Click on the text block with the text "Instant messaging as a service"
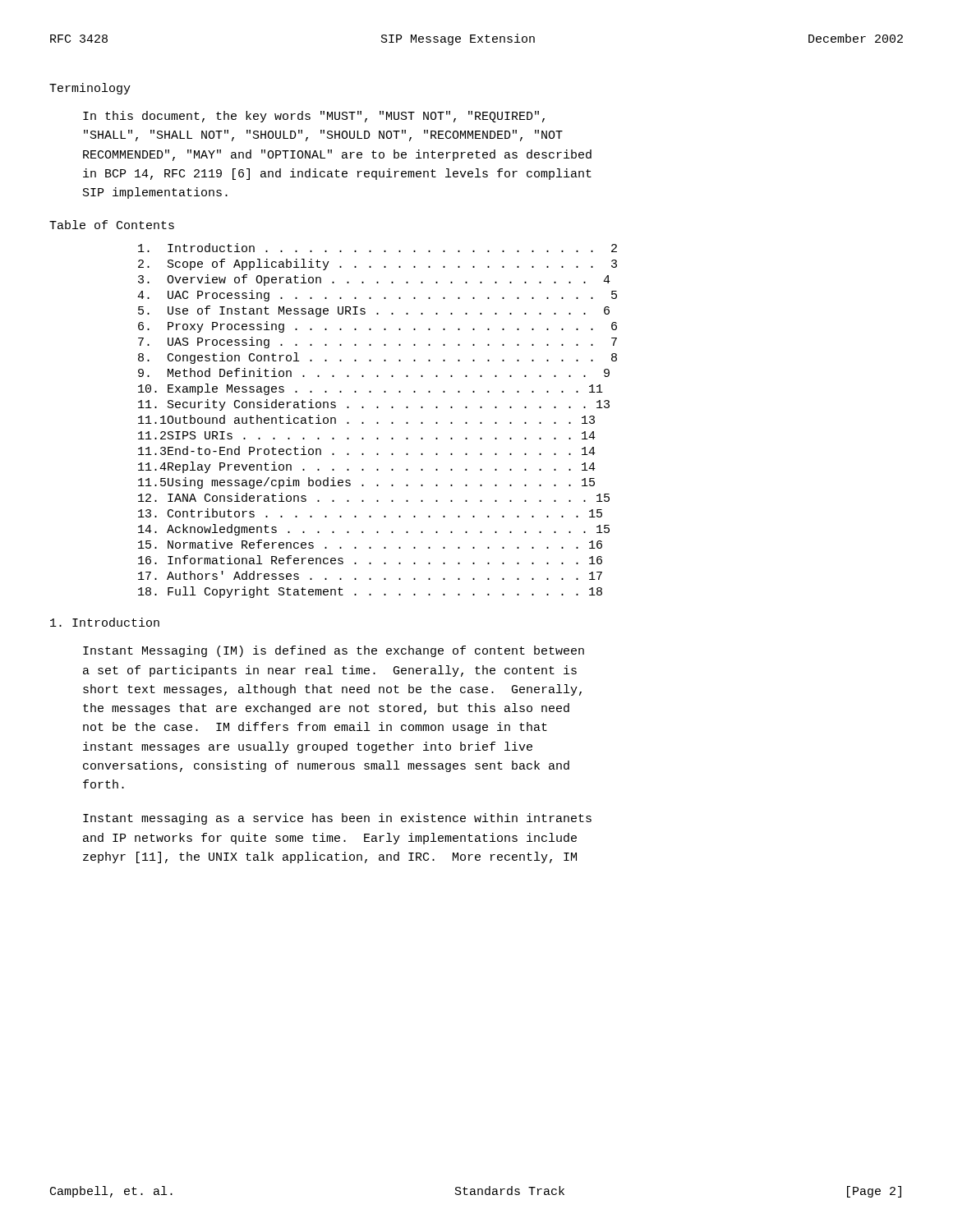Viewport: 953px width, 1232px height. point(337,839)
